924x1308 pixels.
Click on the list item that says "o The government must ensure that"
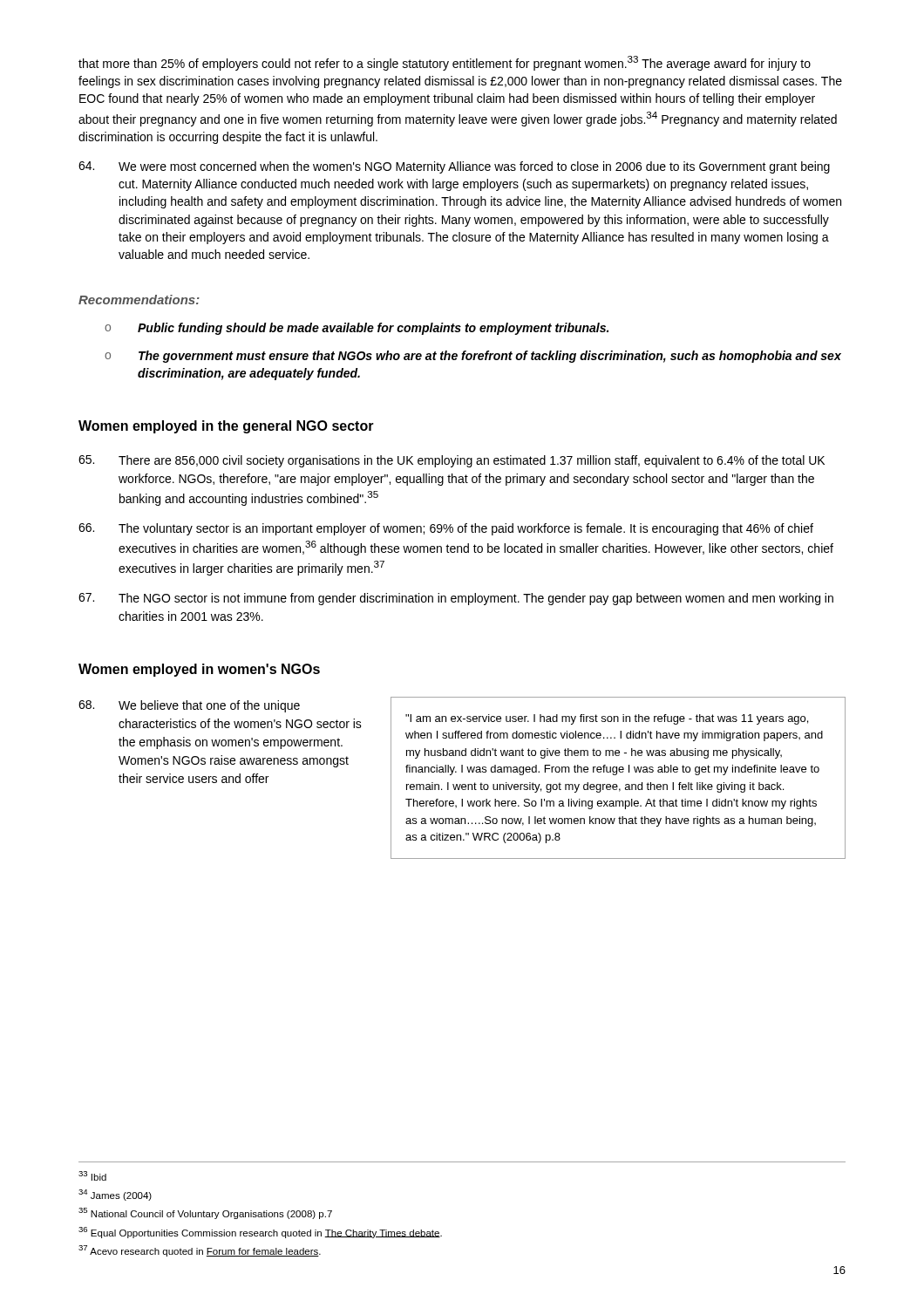point(475,365)
